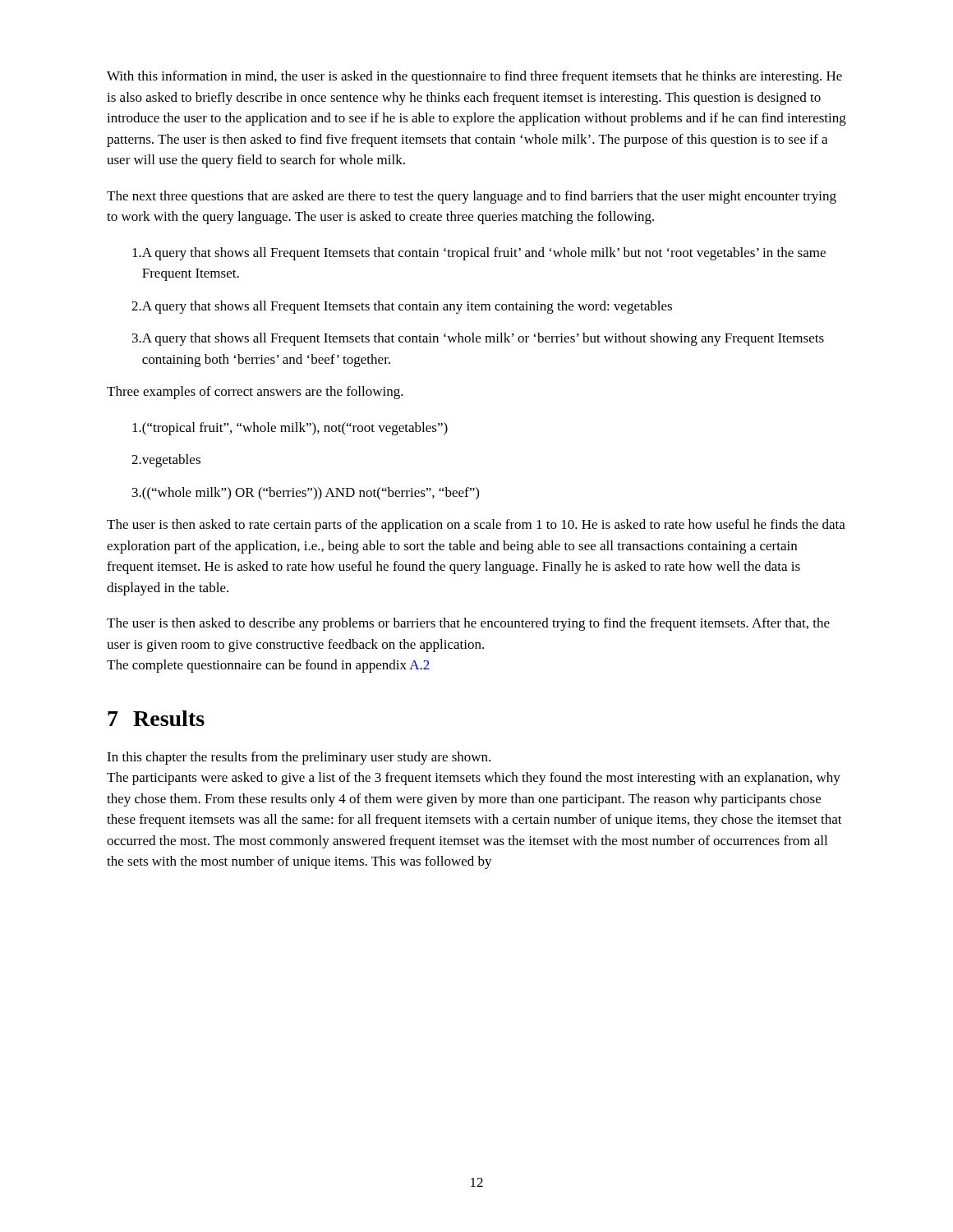Select the text starting "The next three questions that are"
This screenshot has height=1232, width=953.
pos(476,206)
